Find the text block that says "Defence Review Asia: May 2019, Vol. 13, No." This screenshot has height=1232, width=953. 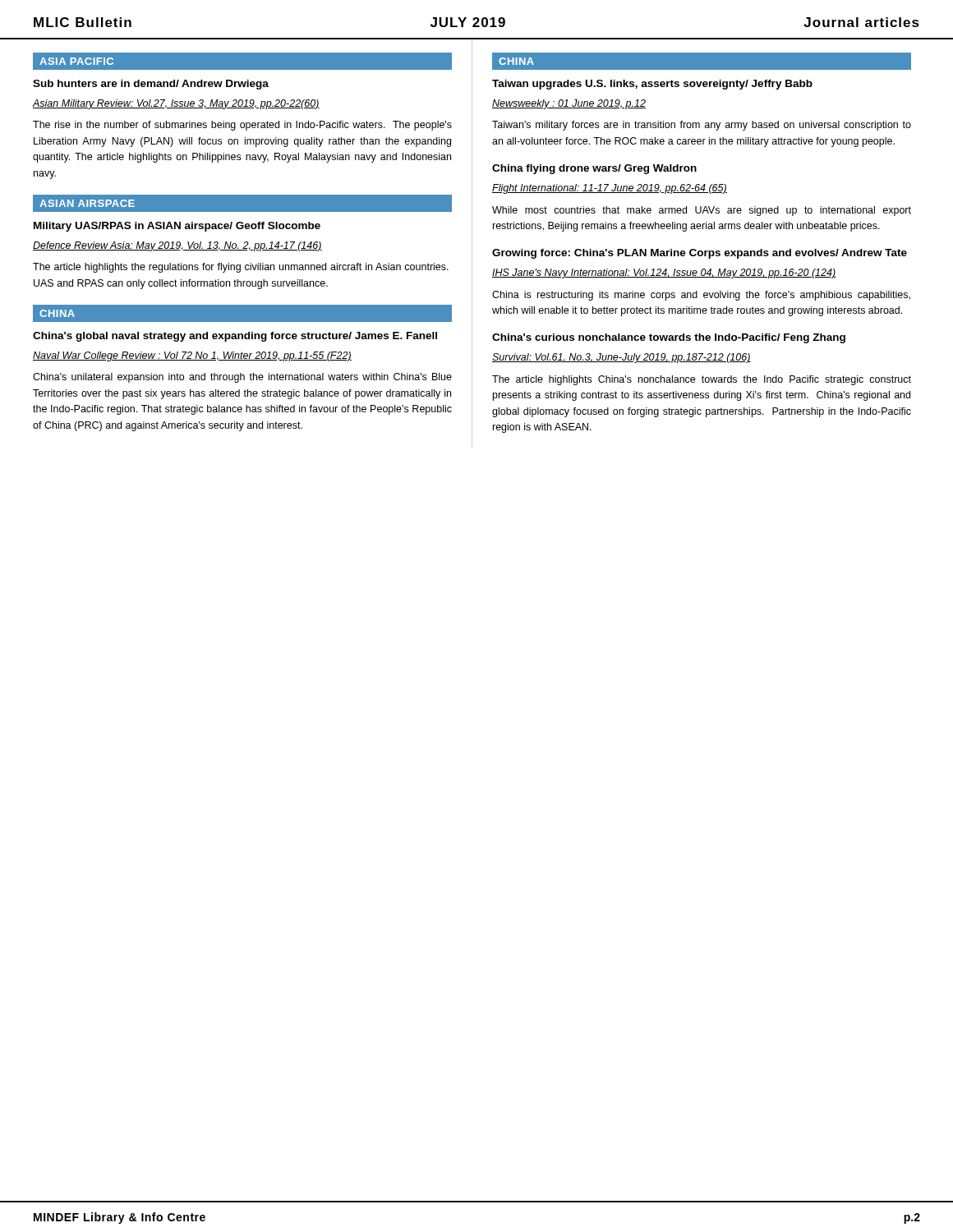(177, 245)
